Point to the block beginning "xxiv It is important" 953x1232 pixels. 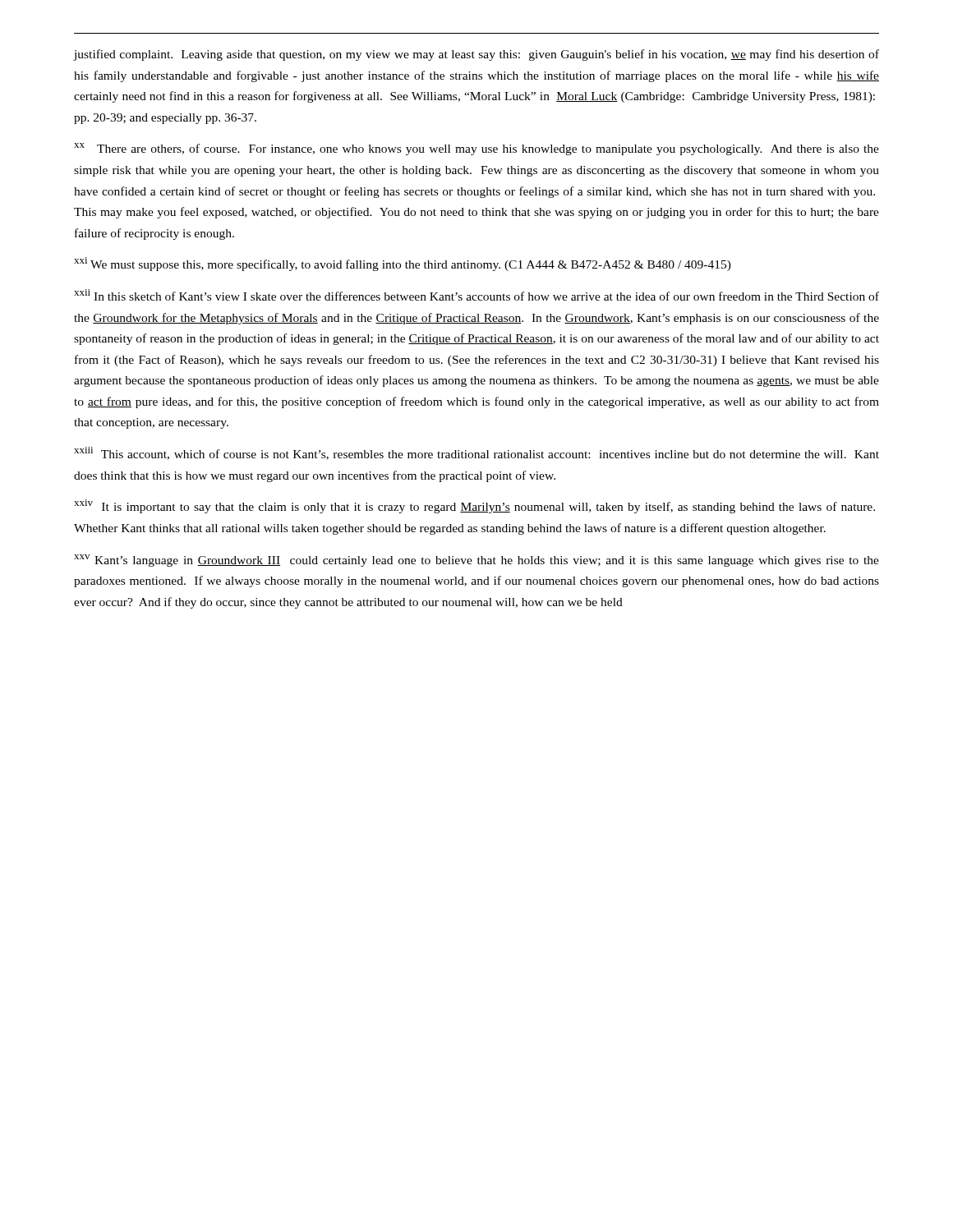[476, 516]
